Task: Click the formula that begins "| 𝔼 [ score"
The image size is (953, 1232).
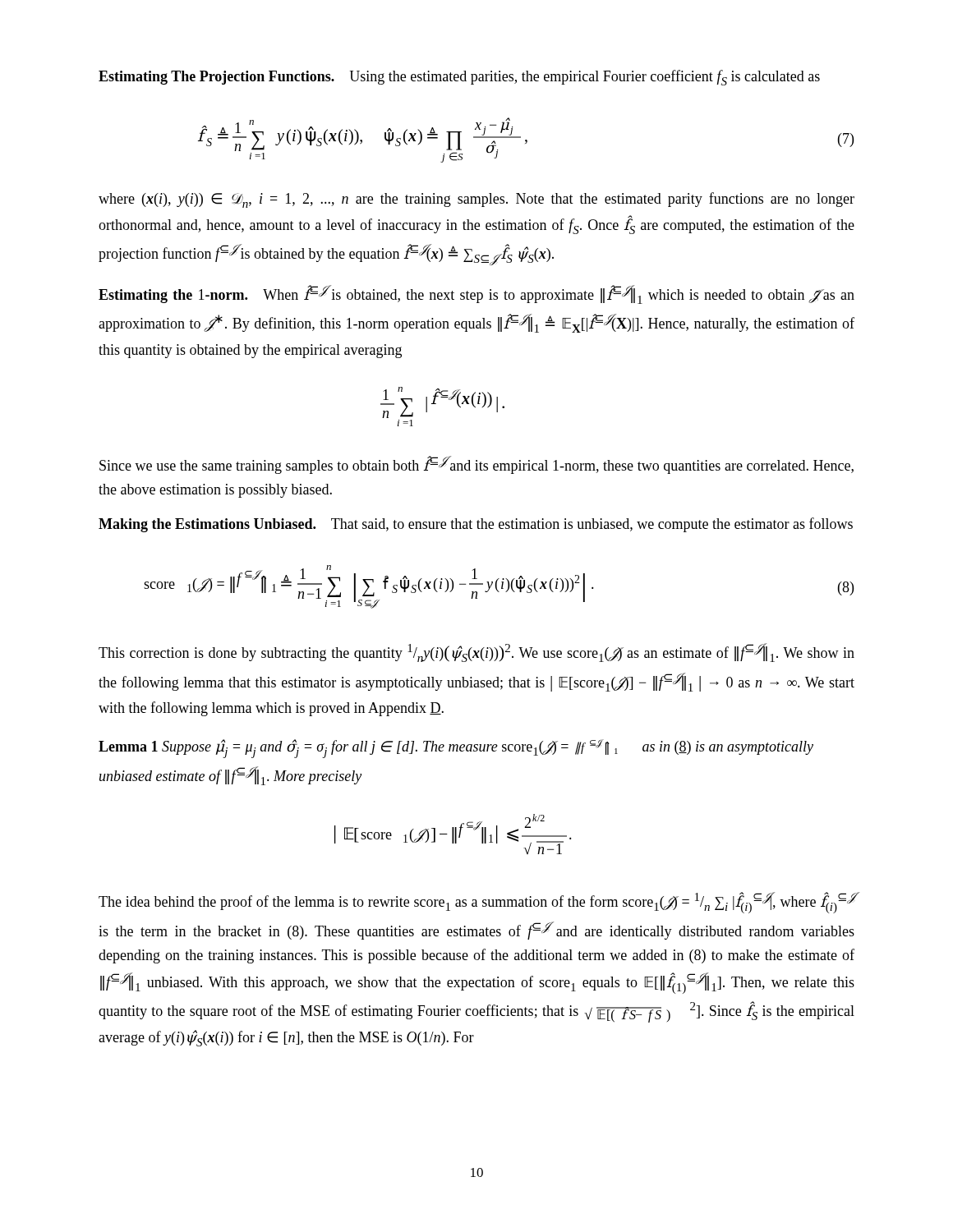Action: 476,836
